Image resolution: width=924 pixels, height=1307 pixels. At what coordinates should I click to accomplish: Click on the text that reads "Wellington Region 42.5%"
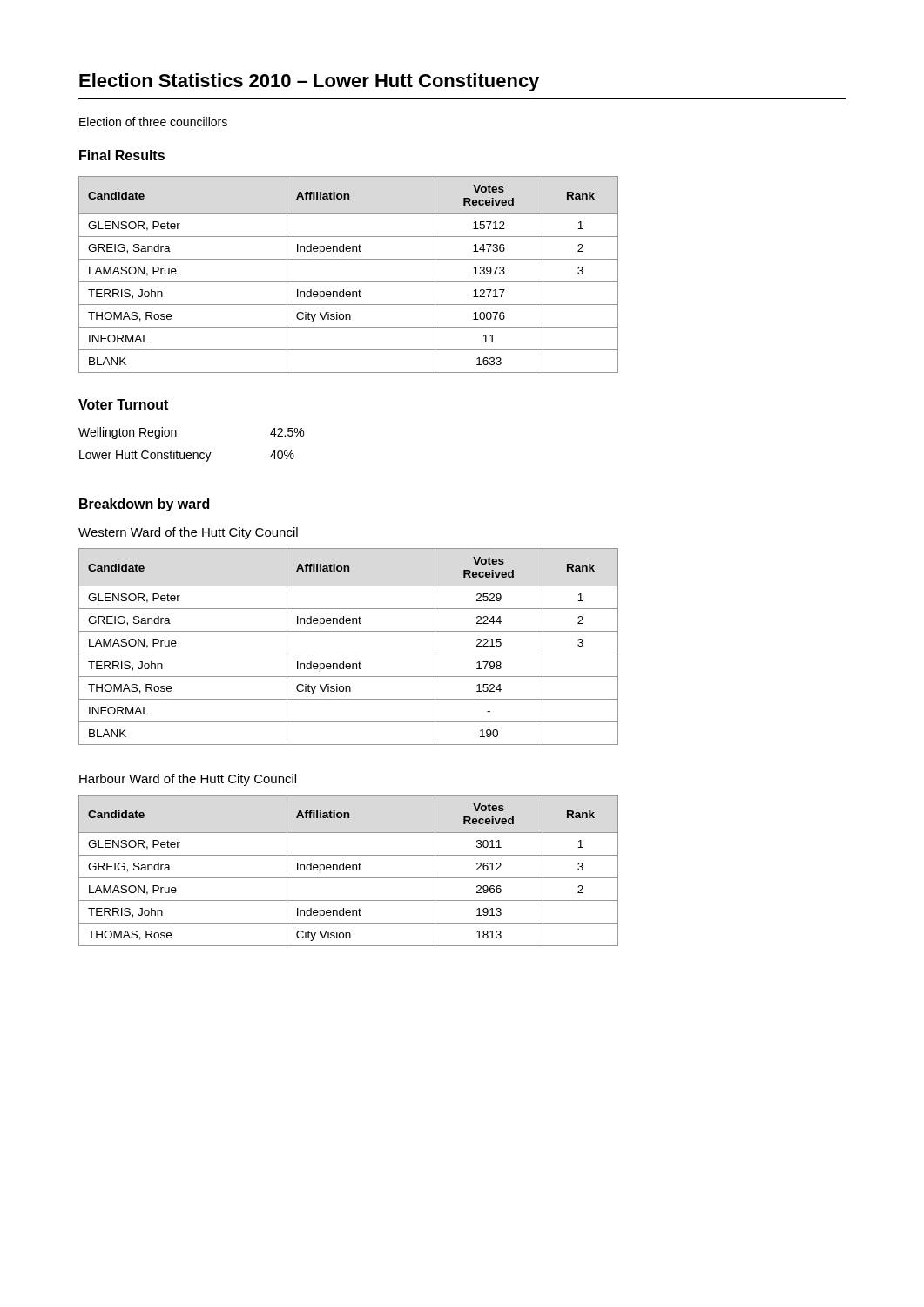[x=130, y=433]
